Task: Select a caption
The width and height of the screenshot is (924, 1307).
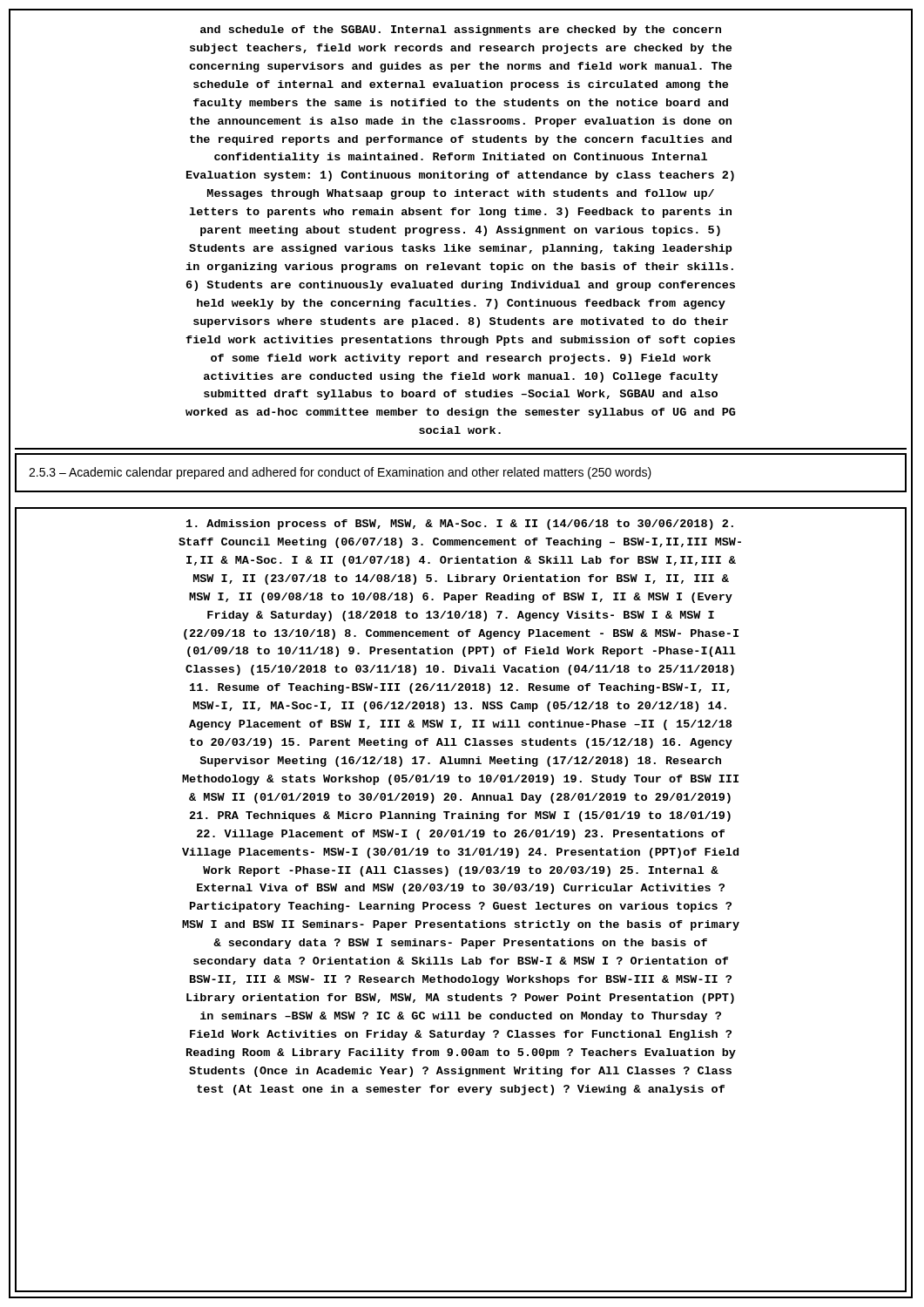Action: click(x=461, y=473)
